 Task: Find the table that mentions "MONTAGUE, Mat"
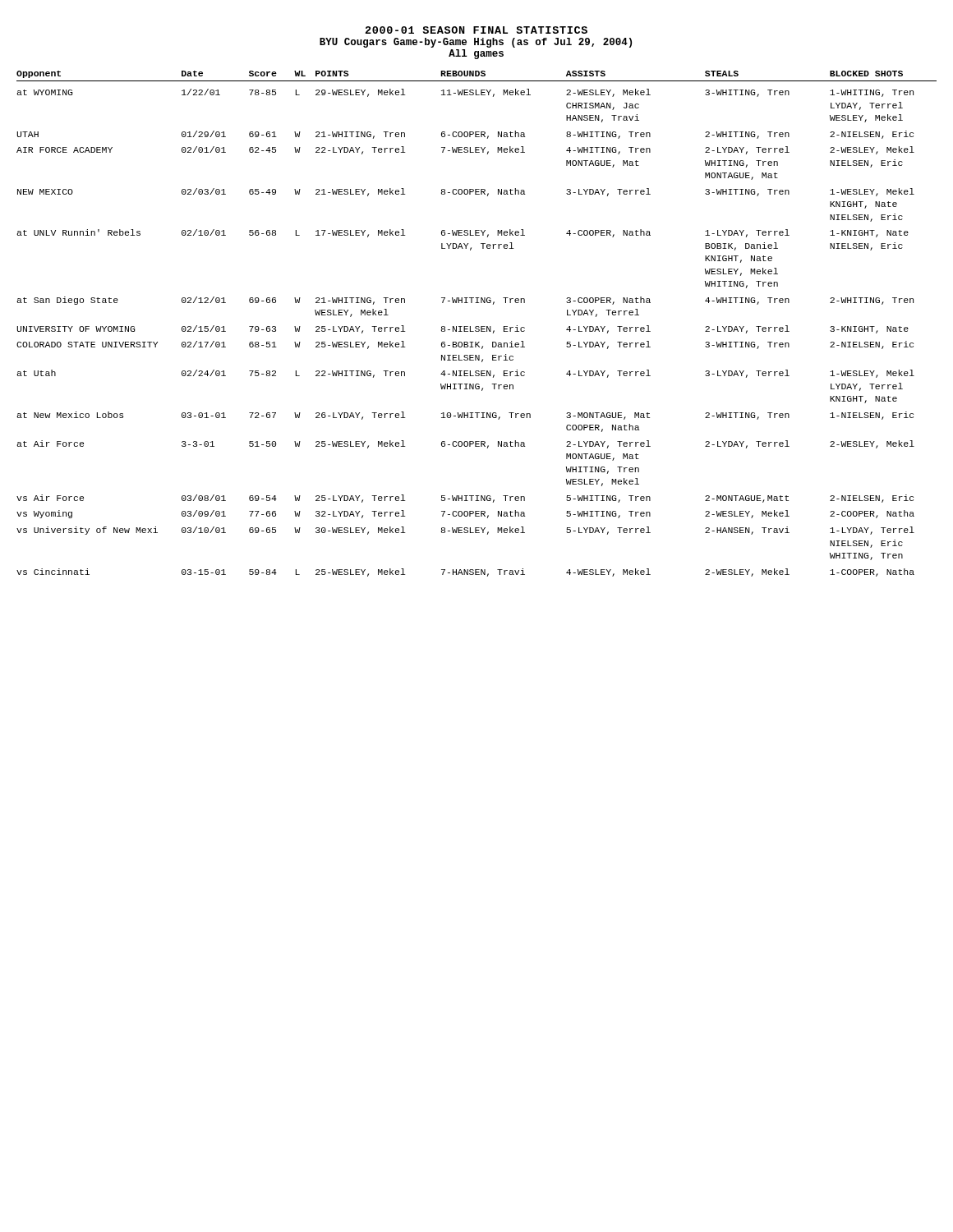(476, 323)
